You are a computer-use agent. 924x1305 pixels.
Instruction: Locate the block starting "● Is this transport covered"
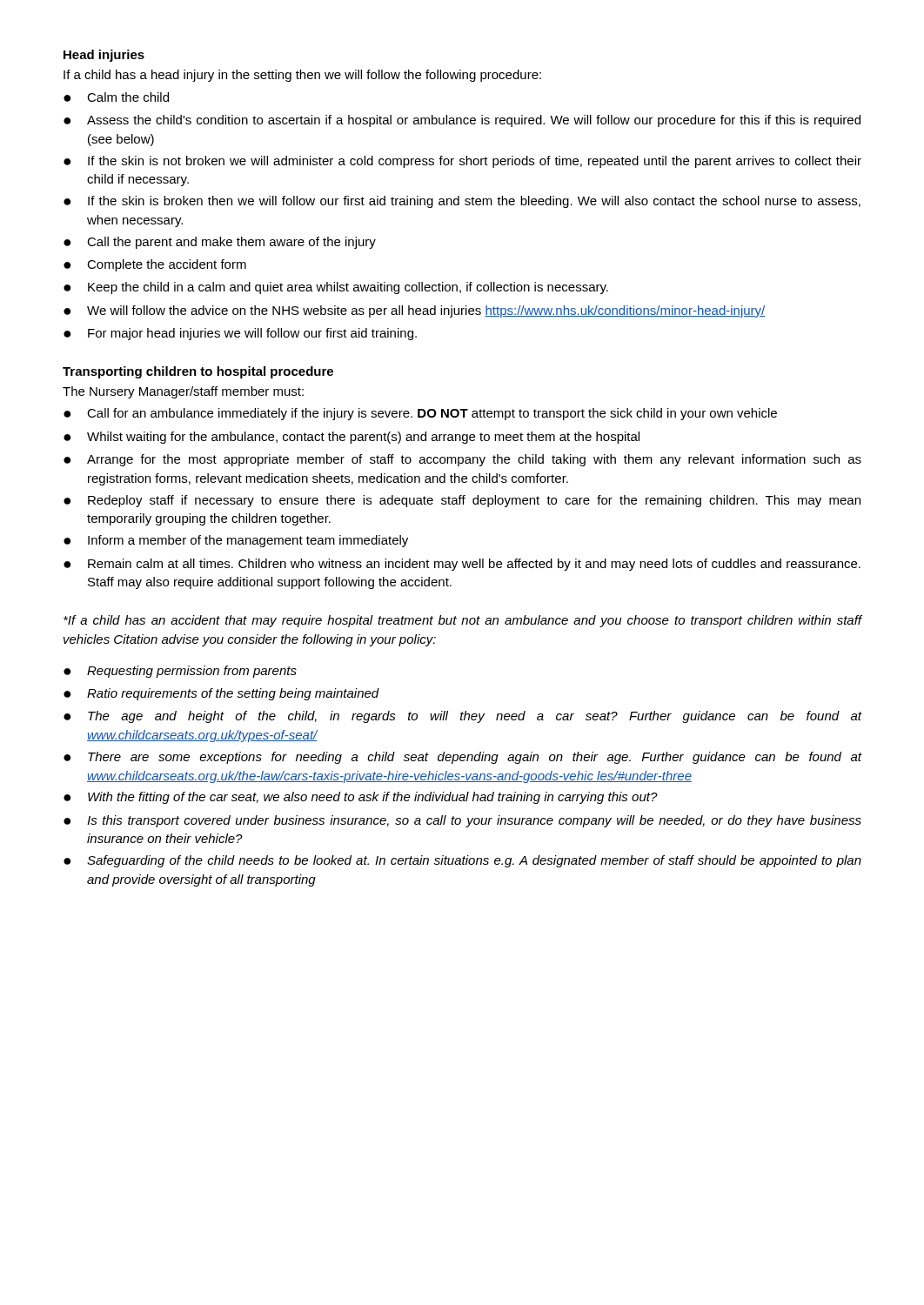(x=462, y=829)
